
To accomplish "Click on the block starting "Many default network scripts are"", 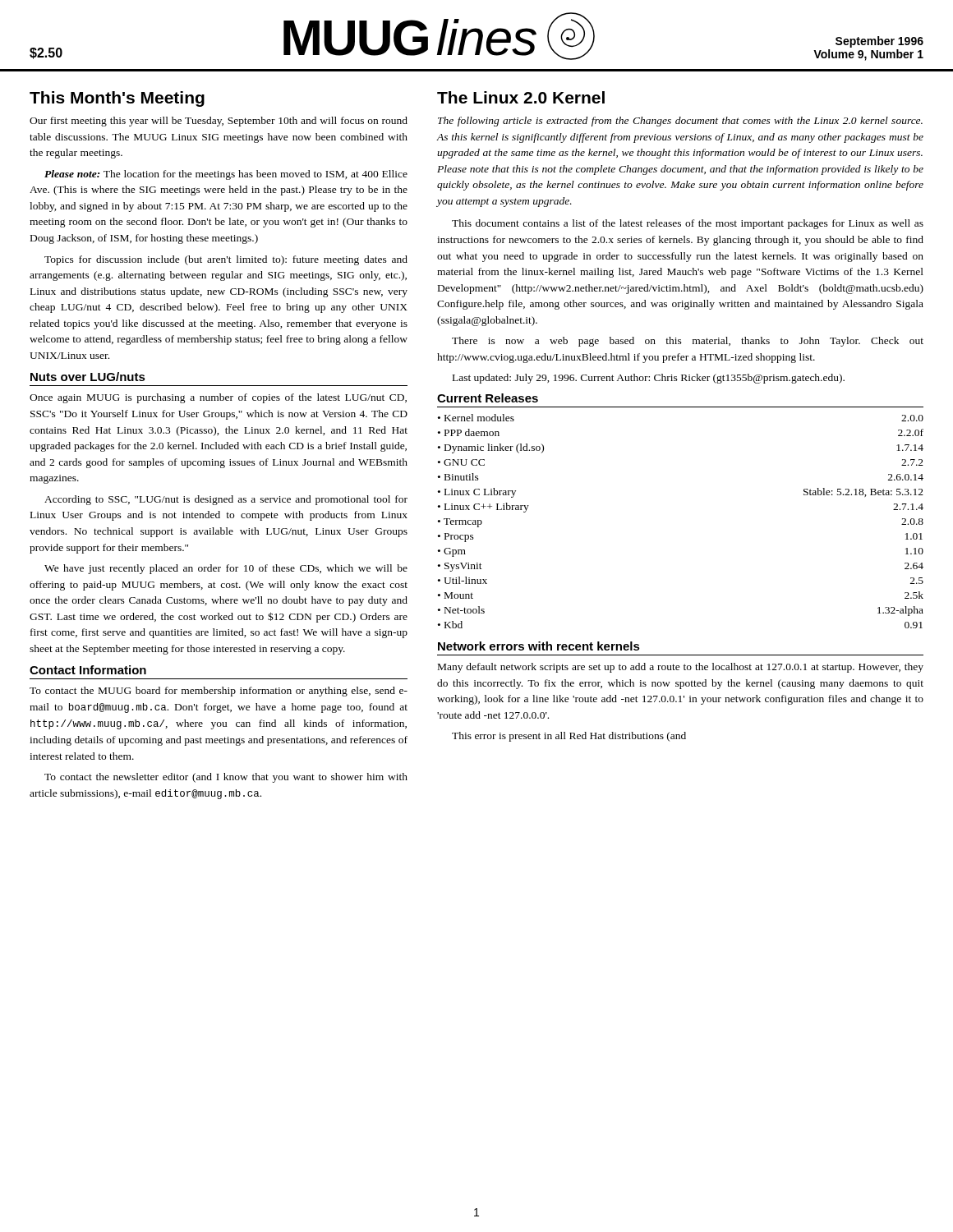I will 680,701.
